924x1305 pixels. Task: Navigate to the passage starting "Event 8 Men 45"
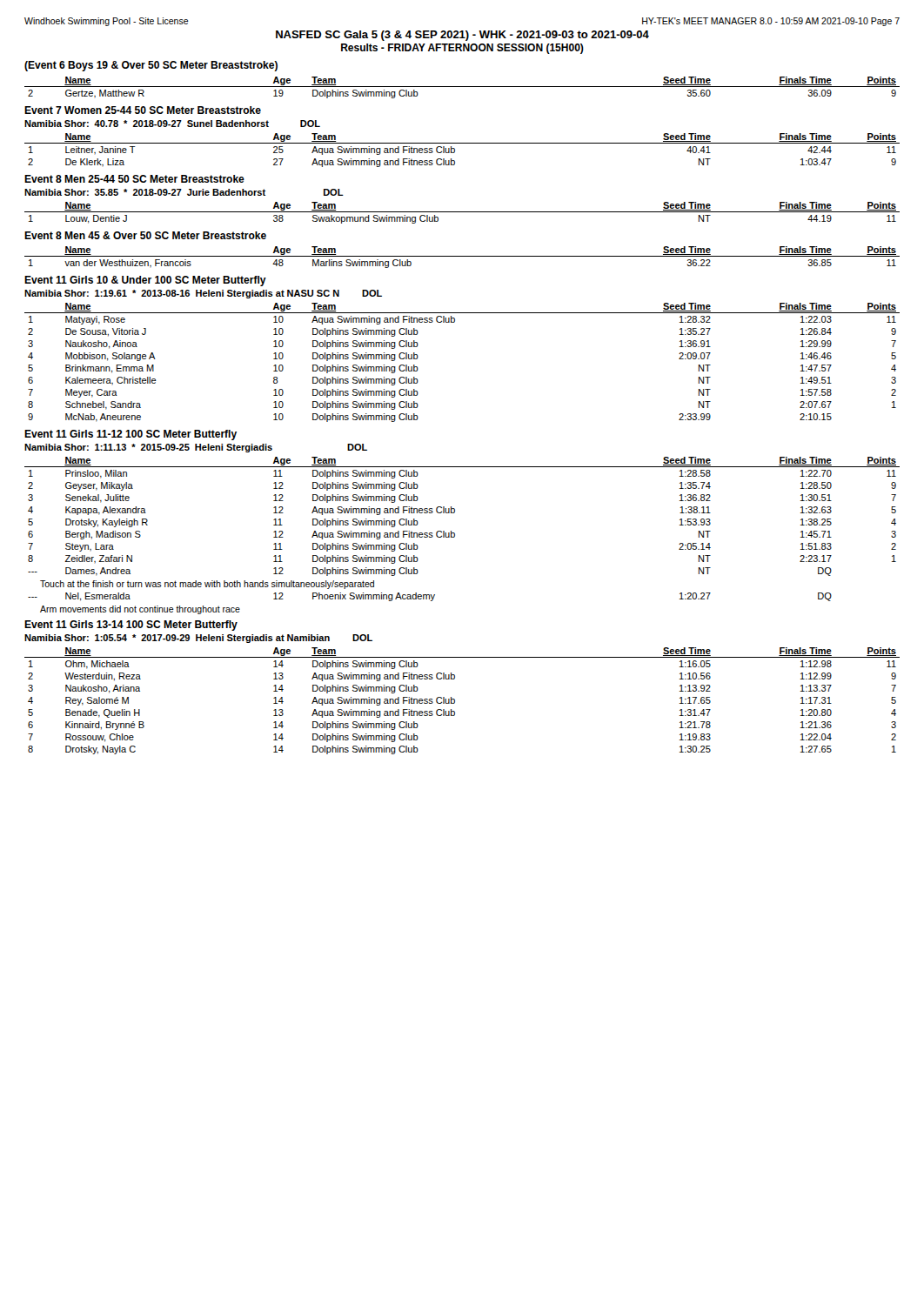(x=145, y=236)
